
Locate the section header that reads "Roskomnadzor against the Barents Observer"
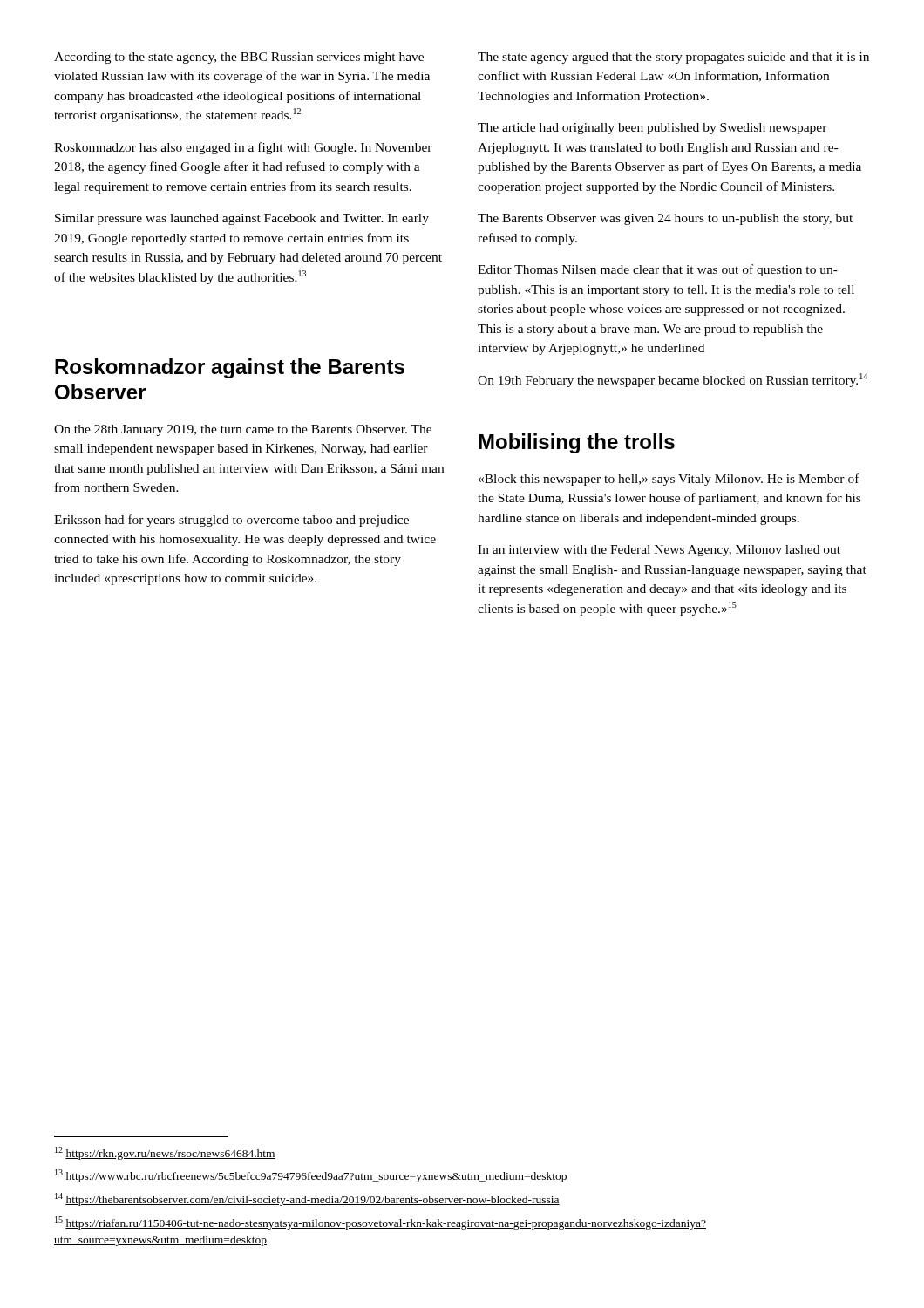tap(250, 380)
